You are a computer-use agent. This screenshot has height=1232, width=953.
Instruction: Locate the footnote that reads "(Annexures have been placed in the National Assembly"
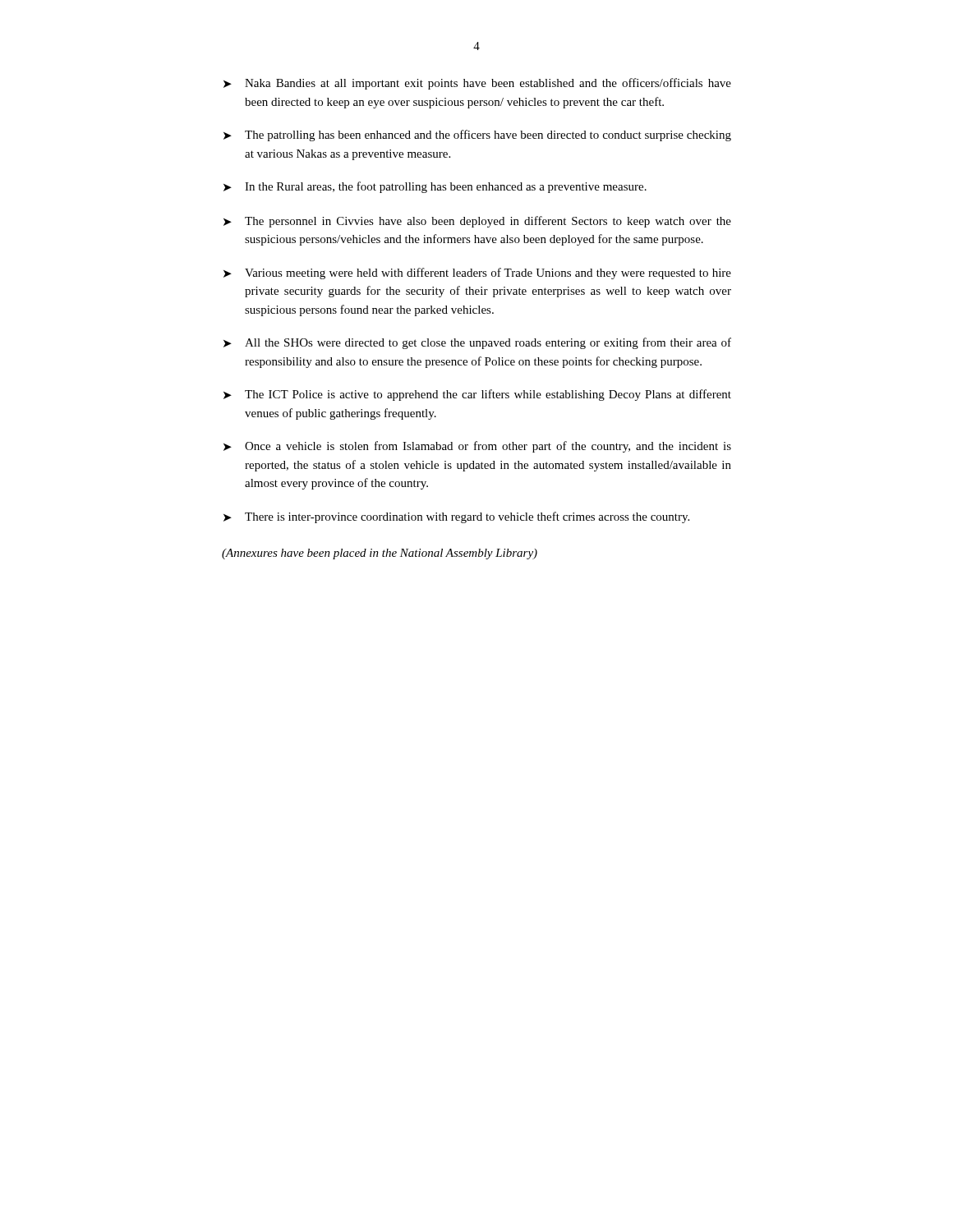[x=380, y=553]
